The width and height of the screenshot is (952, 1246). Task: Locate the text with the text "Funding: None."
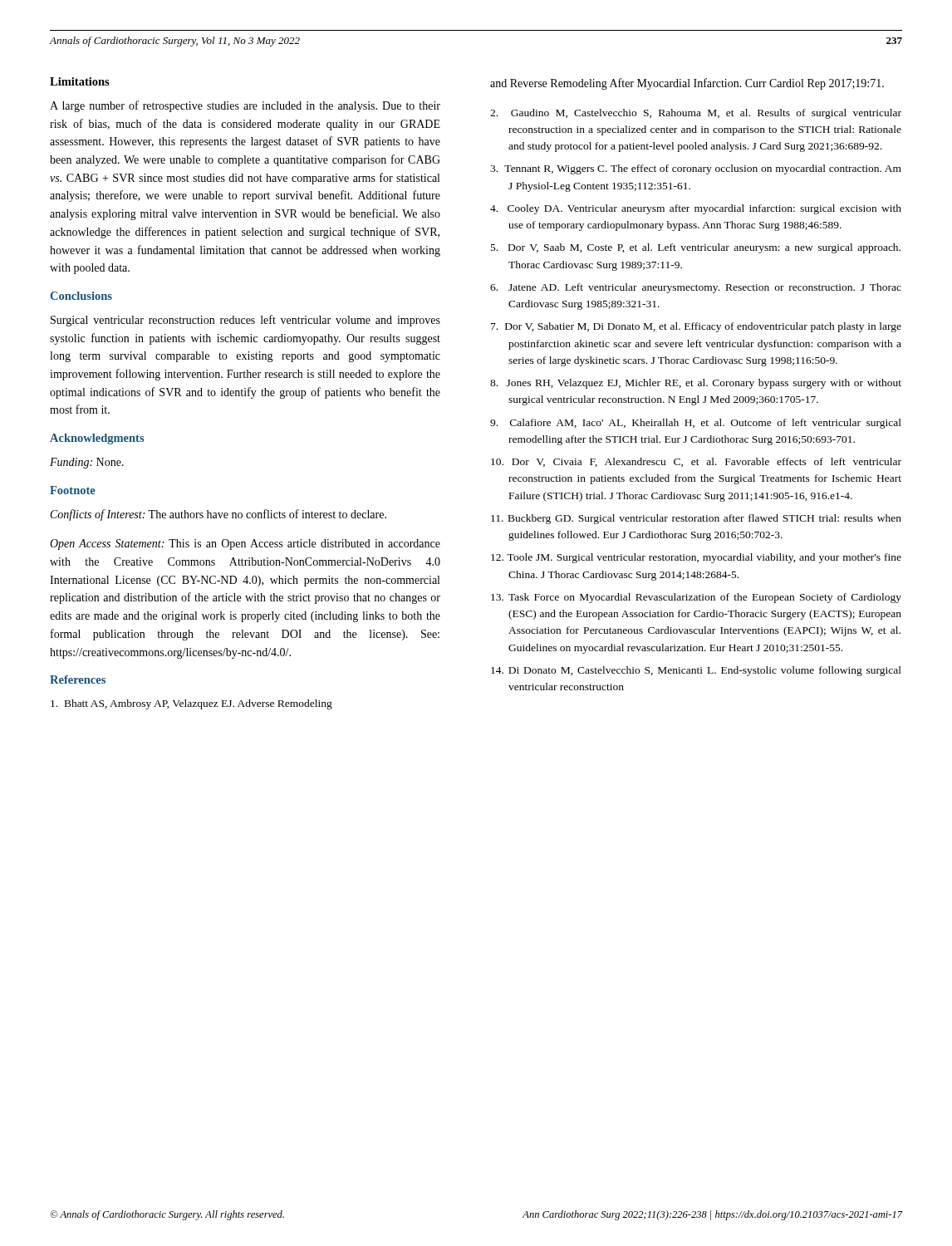pos(87,462)
